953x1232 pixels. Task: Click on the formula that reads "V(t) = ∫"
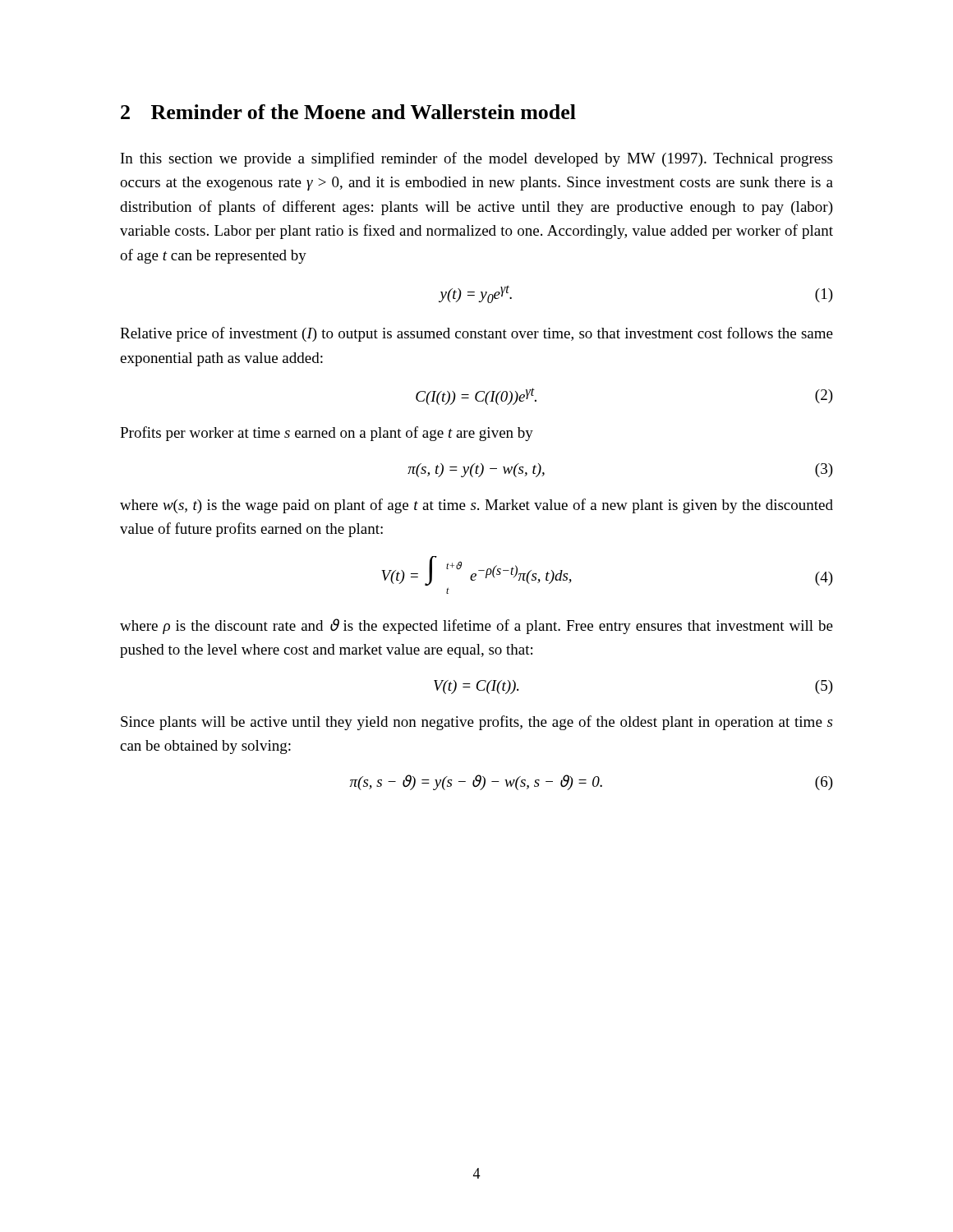click(493, 570)
